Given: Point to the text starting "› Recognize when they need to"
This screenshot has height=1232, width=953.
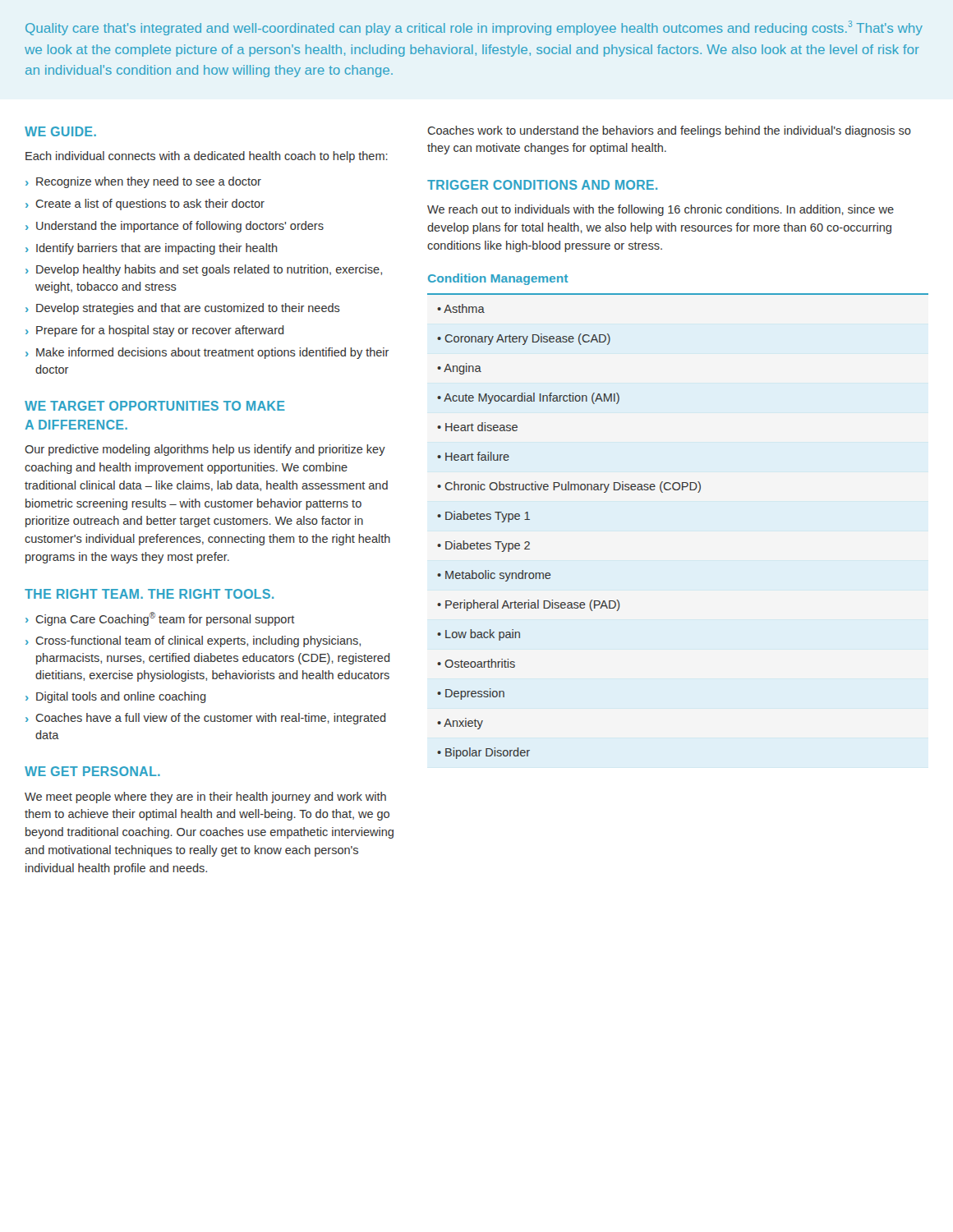Looking at the screenshot, I should tap(210, 183).
